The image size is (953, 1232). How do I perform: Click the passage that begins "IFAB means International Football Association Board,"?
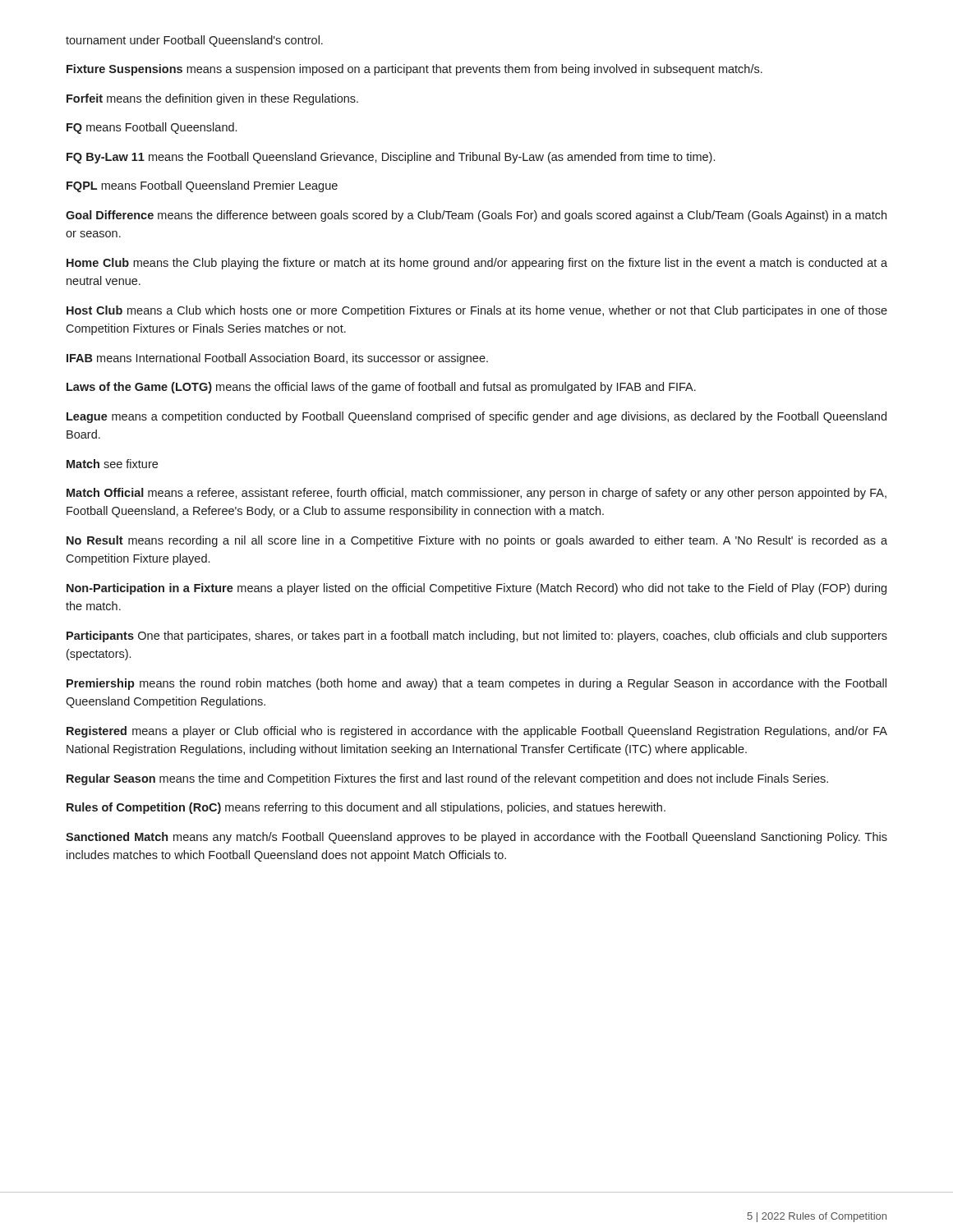click(x=277, y=358)
